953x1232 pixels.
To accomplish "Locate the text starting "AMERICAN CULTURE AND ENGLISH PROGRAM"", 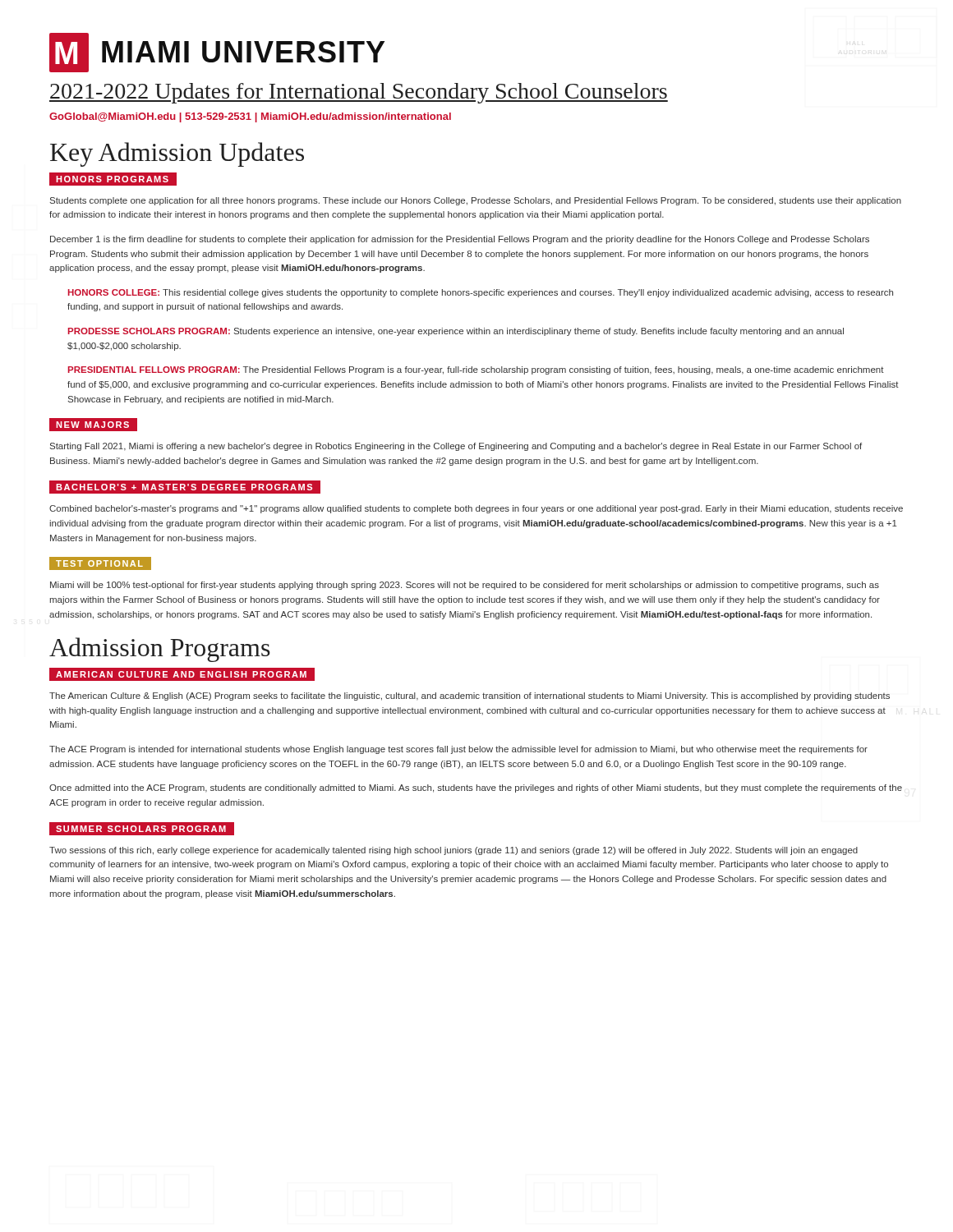I will pos(182,674).
